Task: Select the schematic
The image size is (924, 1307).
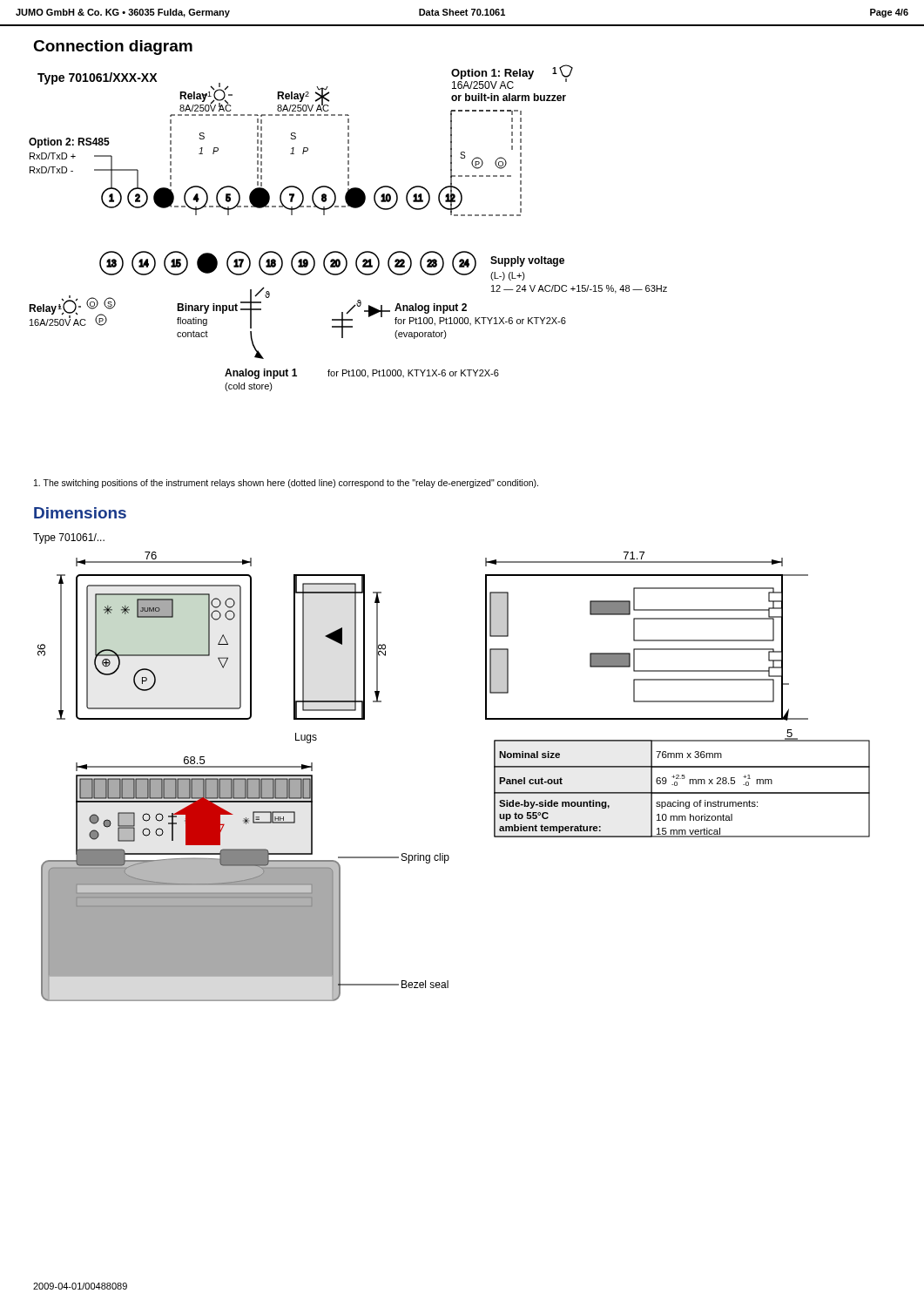Action: point(462,265)
